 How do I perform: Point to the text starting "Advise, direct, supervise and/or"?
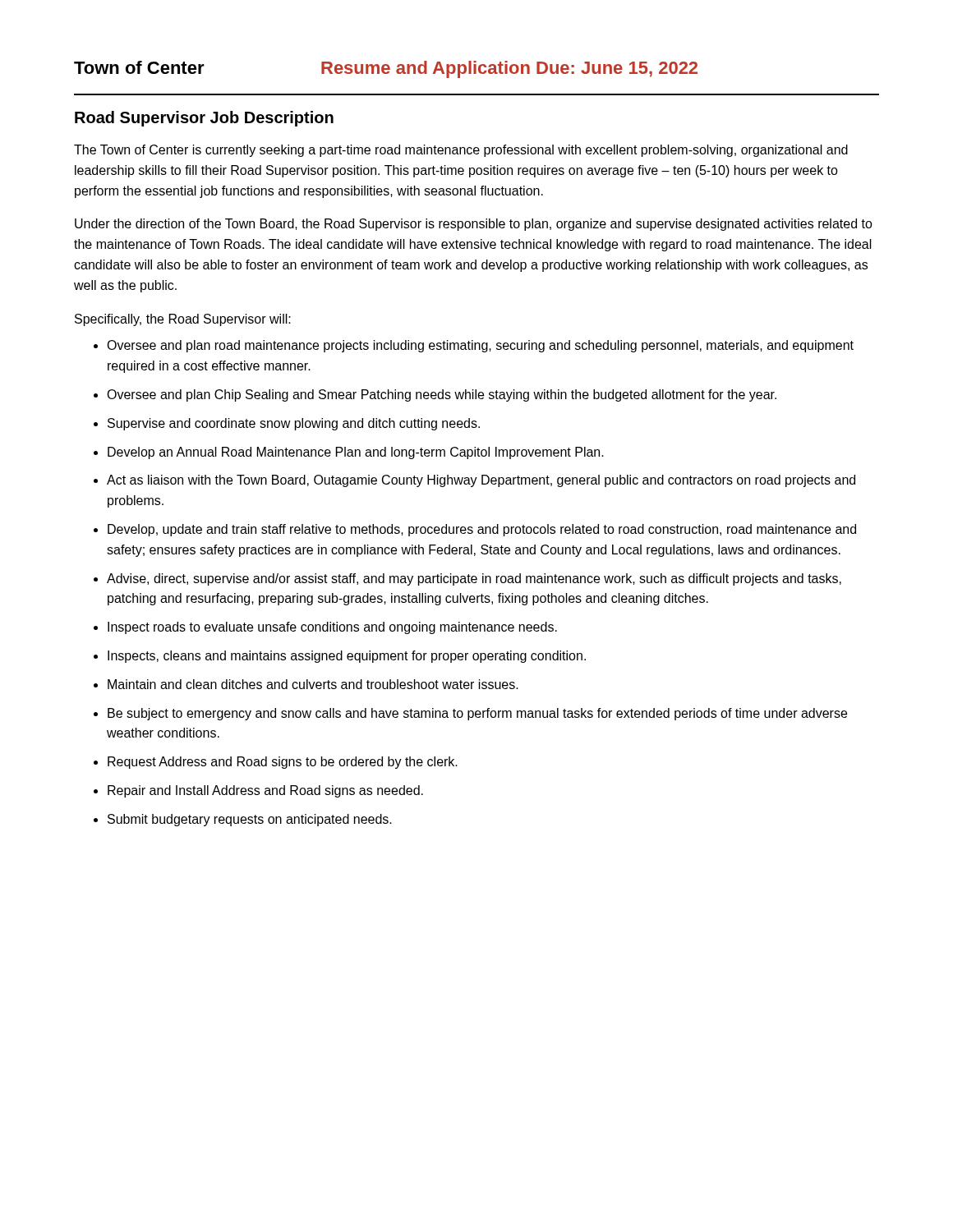(x=474, y=588)
